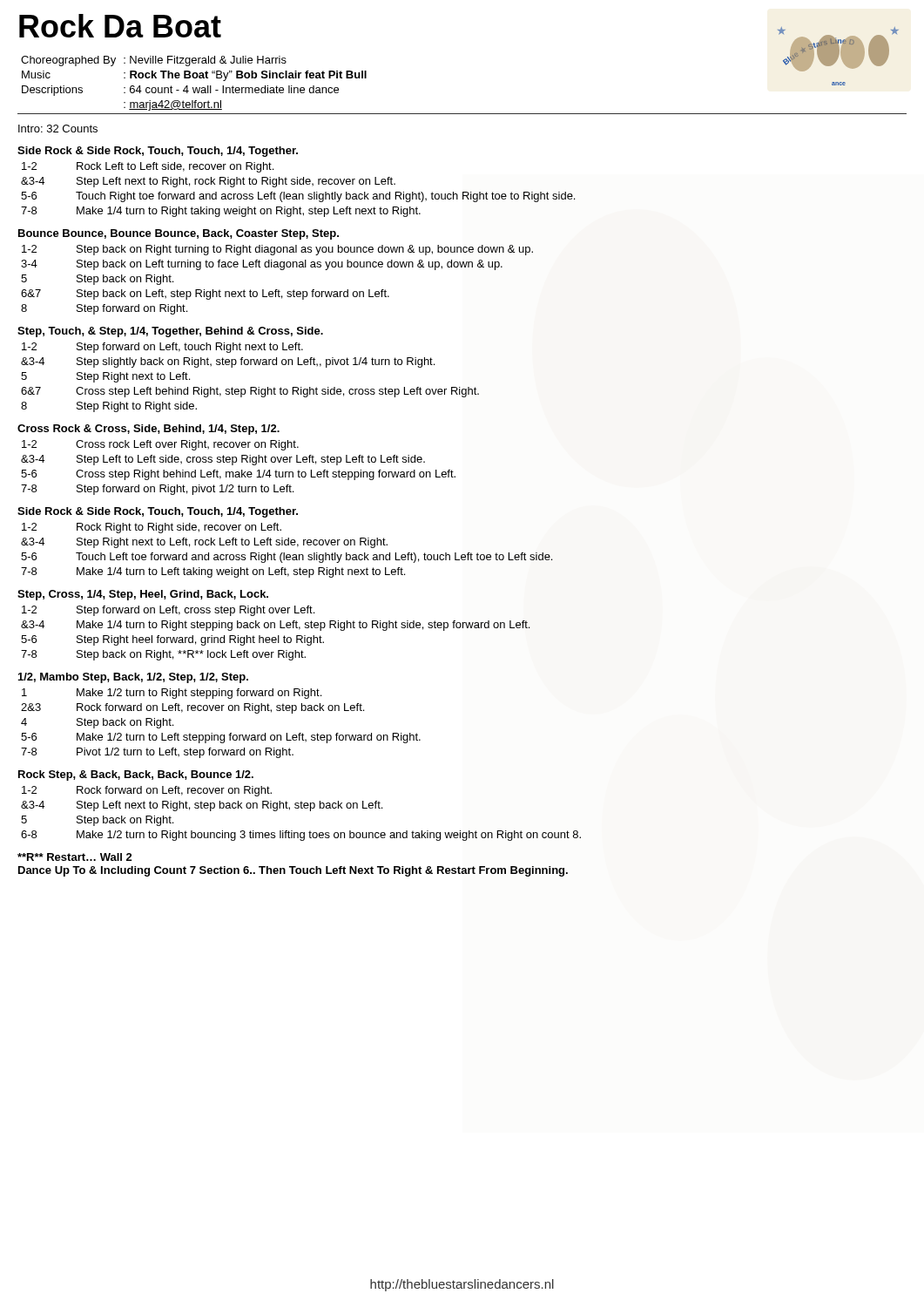924x1307 pixels.
Task: Locate the list item that reads "5-6Cross step Right behind Left, make 1/4"
Action: pos(462,474)
